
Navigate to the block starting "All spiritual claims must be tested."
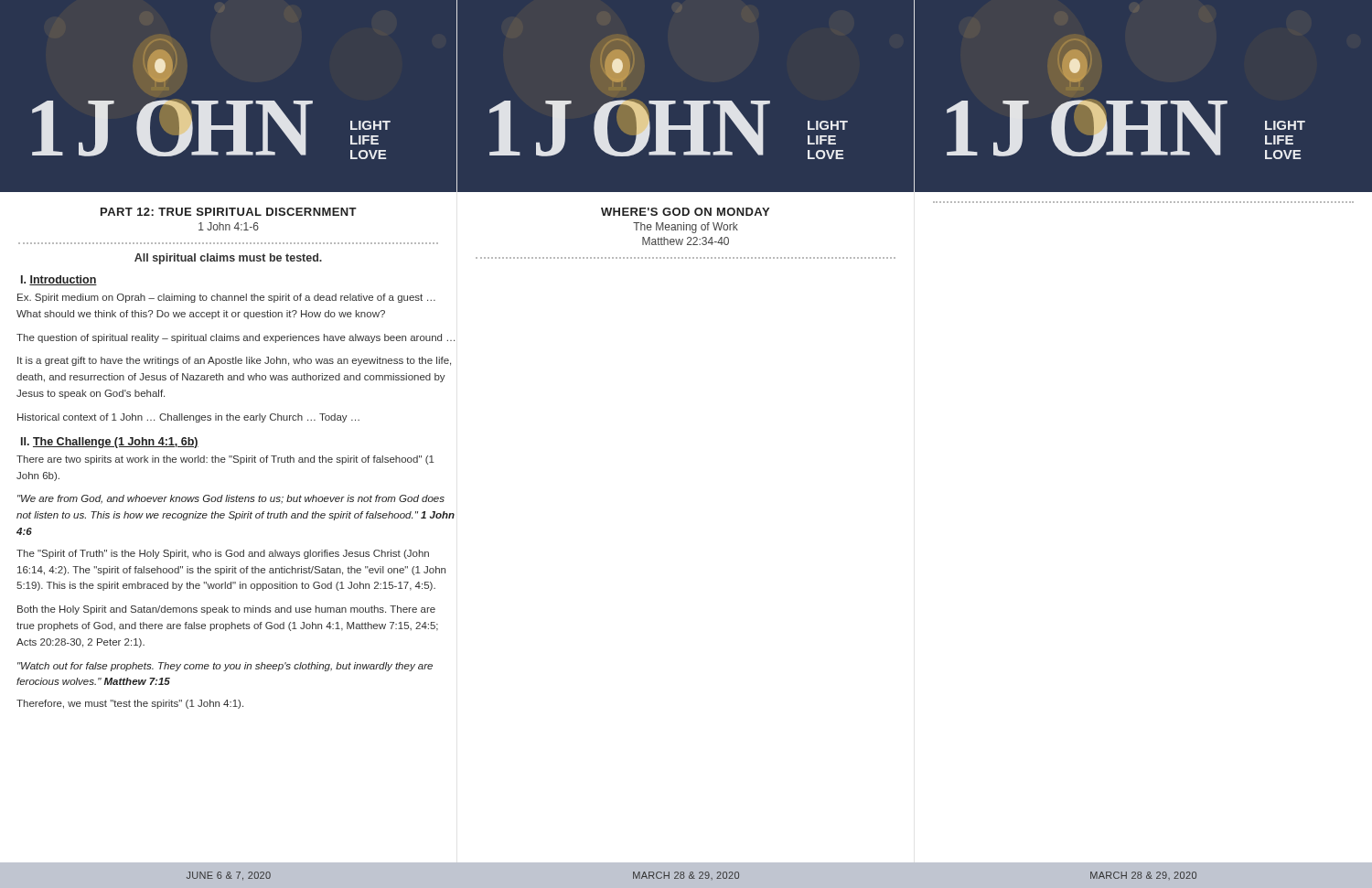(228, 258)
